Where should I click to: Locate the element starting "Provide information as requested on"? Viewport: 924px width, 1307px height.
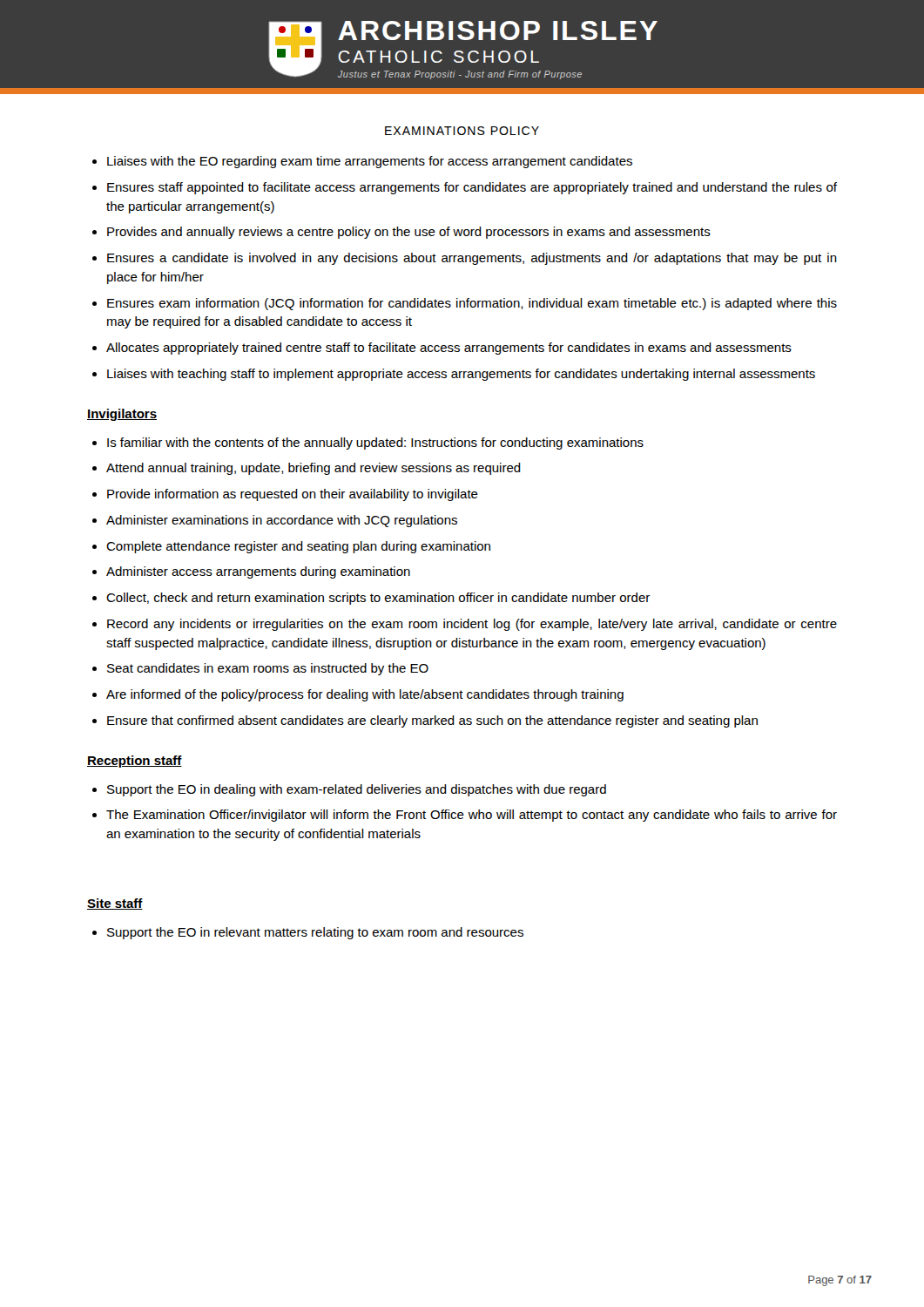point(292,494)
